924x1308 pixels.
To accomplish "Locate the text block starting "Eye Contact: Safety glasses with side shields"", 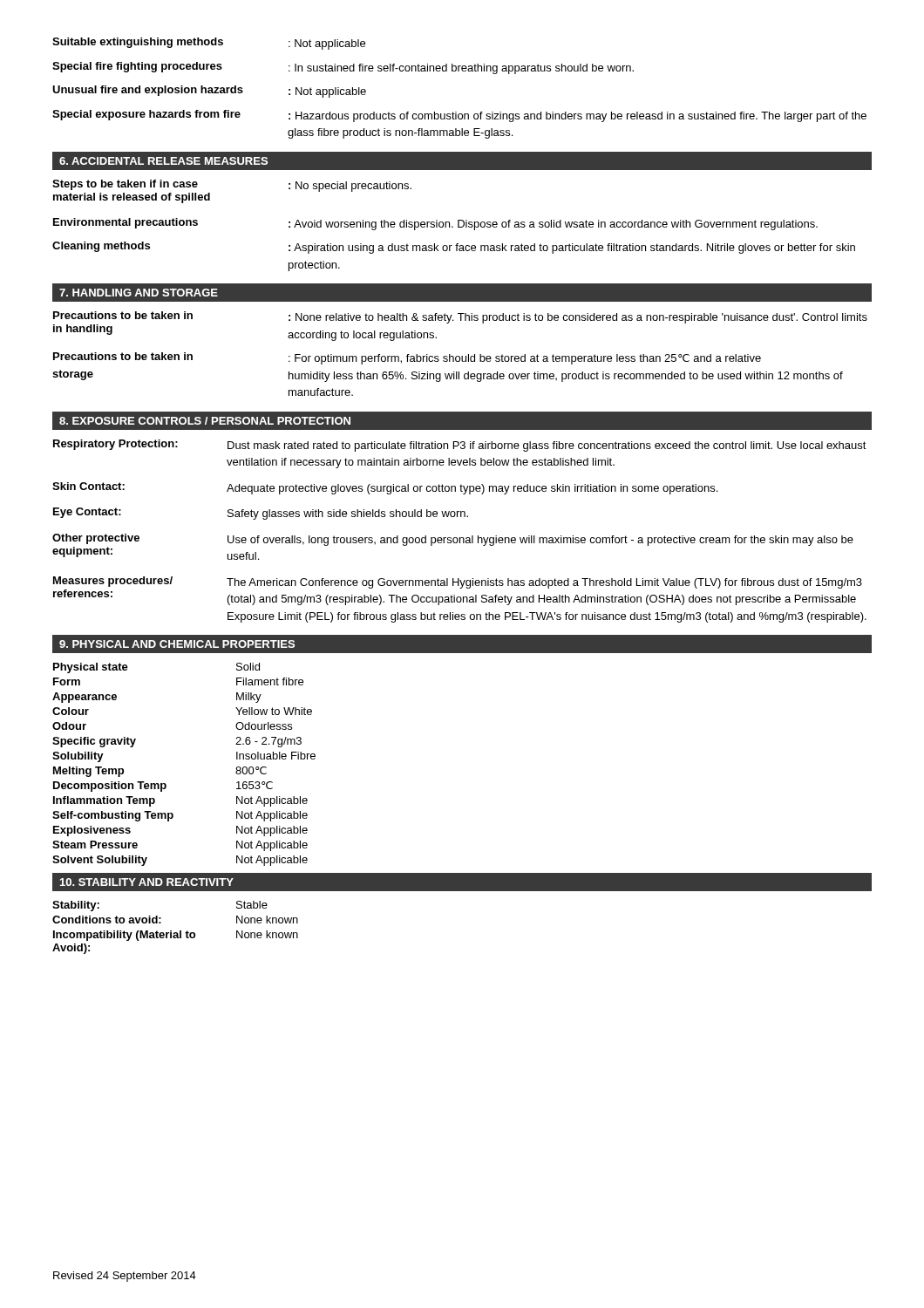I will point(462,513).
